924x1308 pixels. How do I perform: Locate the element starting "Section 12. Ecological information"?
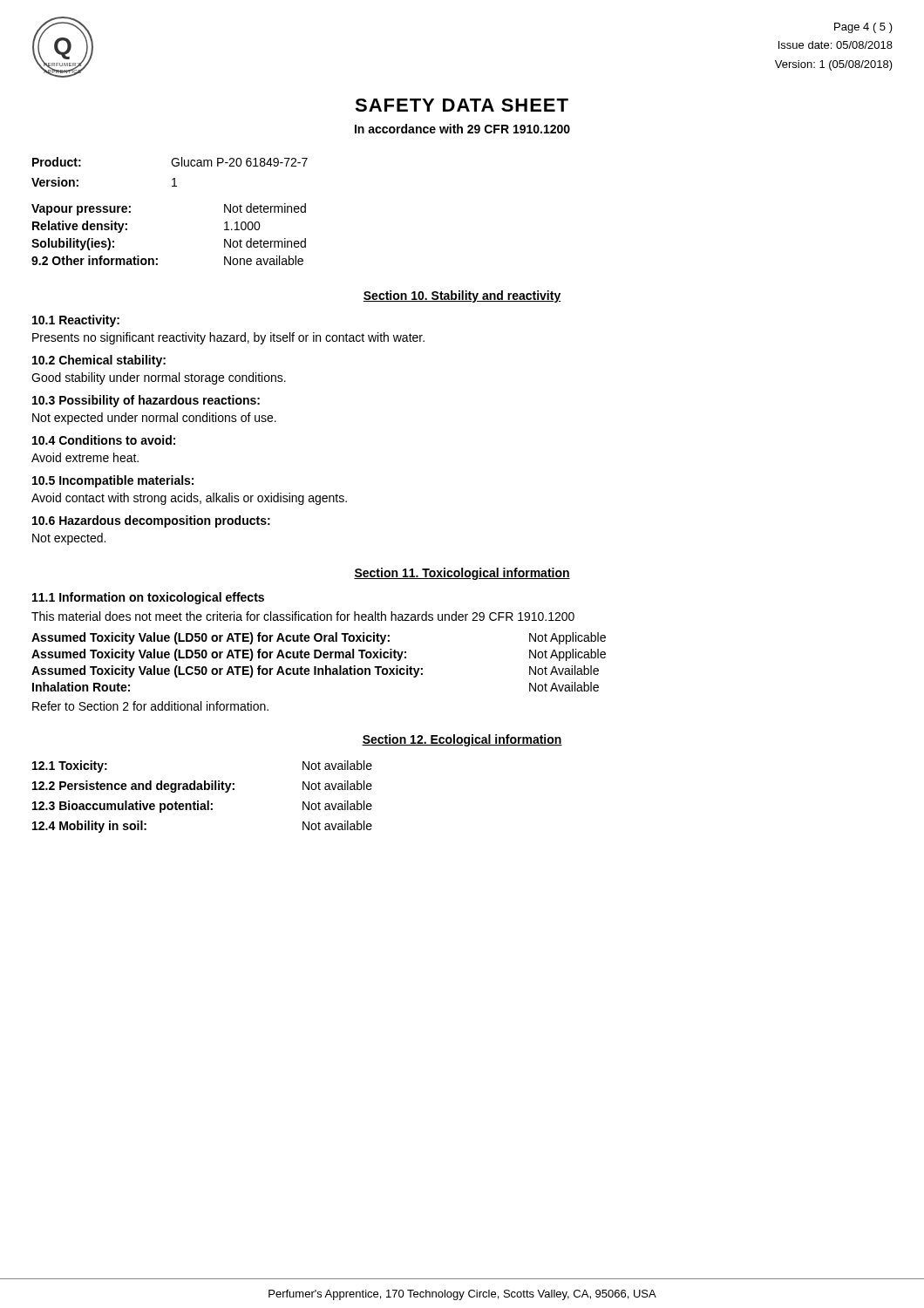[x=462, y=739]
